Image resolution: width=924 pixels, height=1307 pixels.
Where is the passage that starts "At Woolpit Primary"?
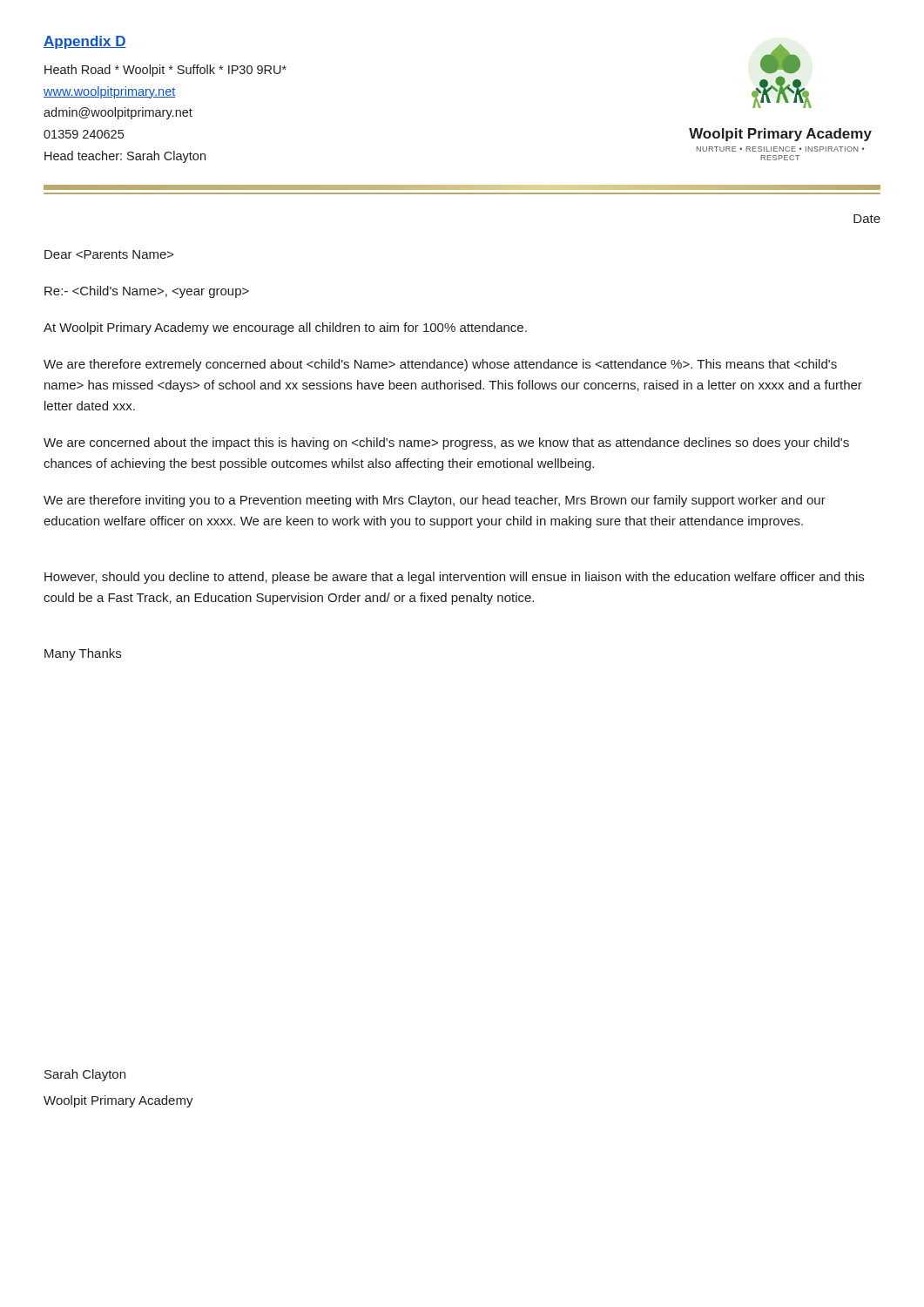tap(286, 327)
